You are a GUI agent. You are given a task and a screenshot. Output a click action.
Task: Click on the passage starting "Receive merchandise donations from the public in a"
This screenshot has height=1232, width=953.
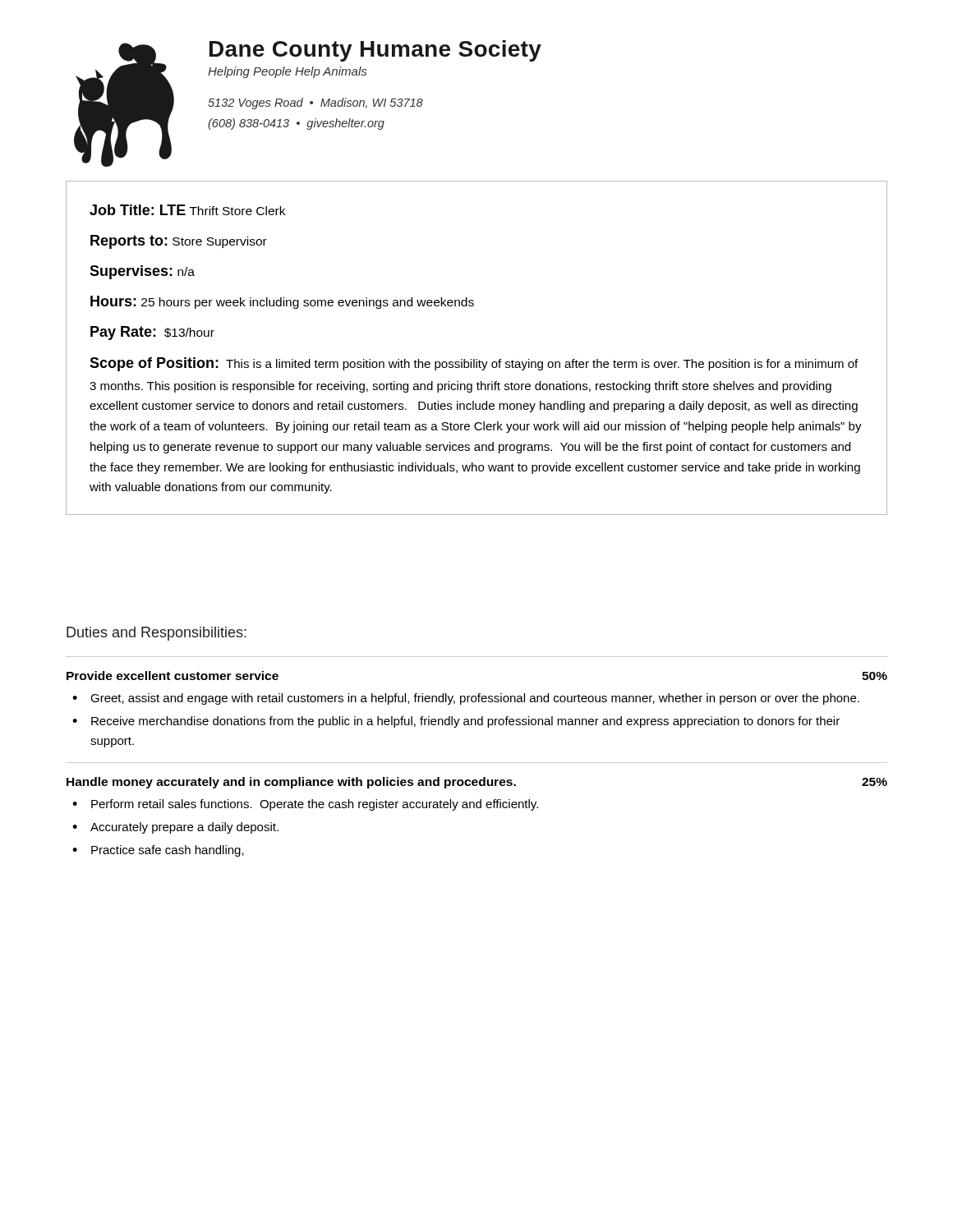[489, 731]
